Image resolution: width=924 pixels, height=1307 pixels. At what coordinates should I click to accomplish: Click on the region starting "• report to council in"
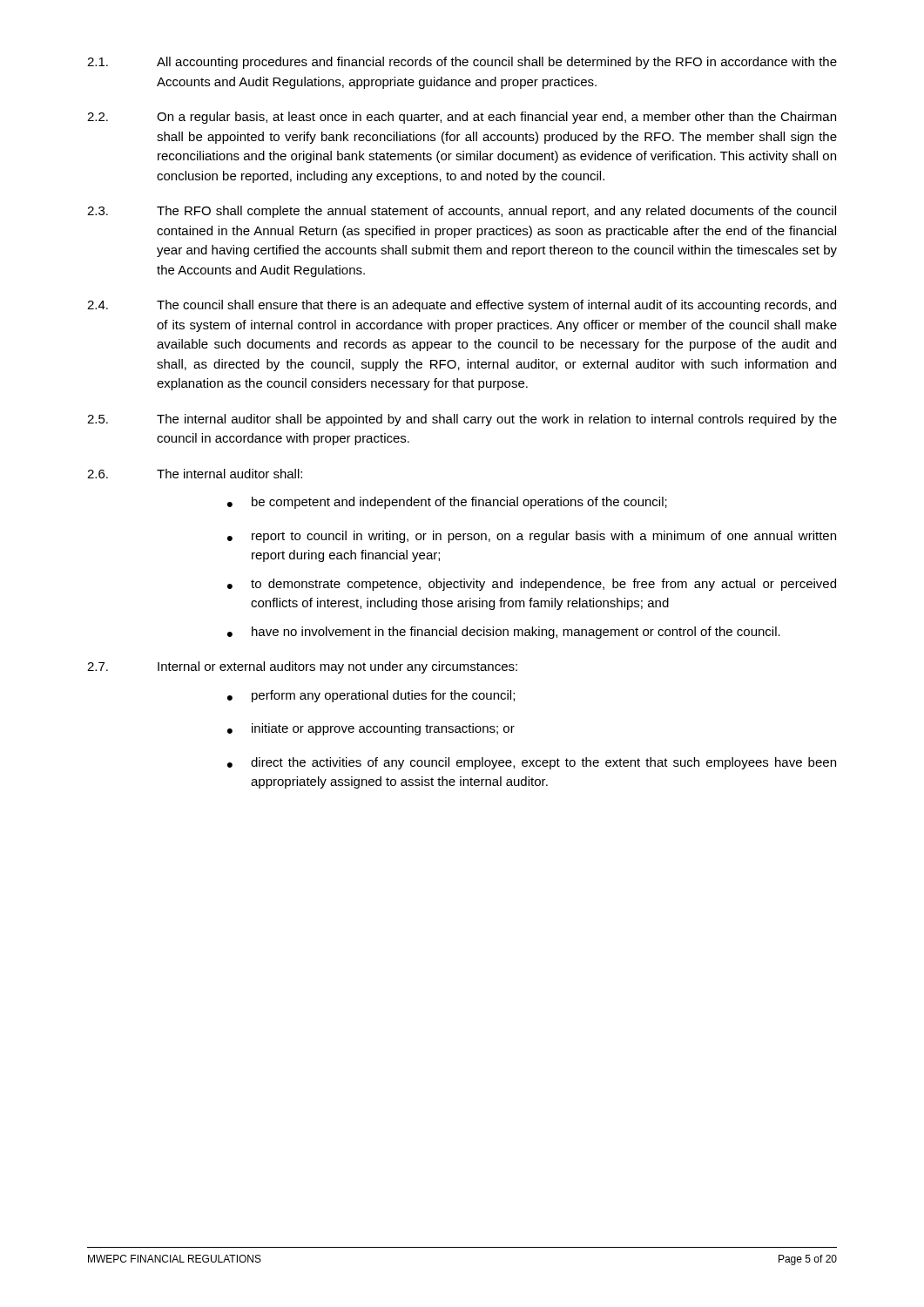[x=532, y=546]
